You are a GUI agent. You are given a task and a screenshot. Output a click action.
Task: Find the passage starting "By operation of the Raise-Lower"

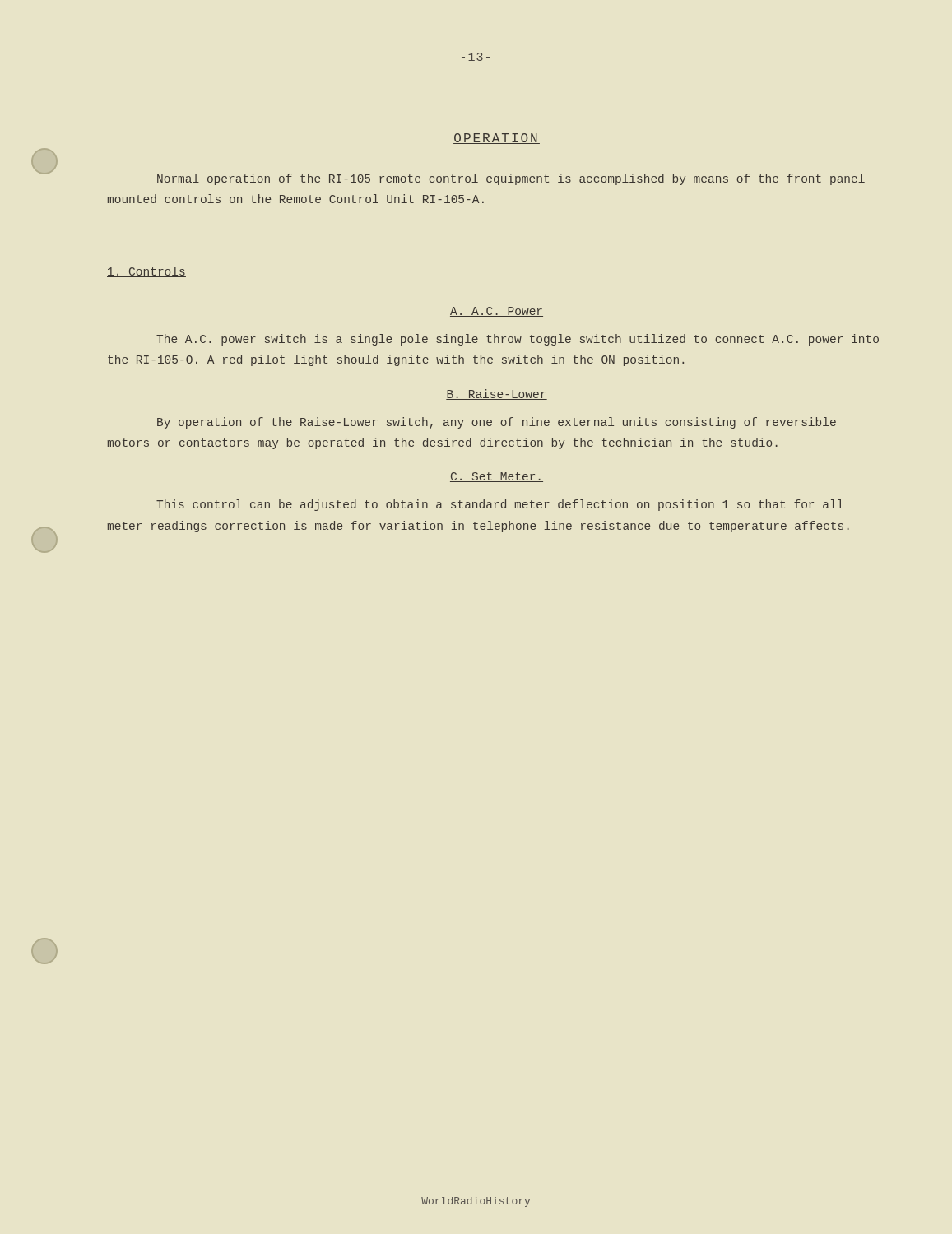(472, 433)
